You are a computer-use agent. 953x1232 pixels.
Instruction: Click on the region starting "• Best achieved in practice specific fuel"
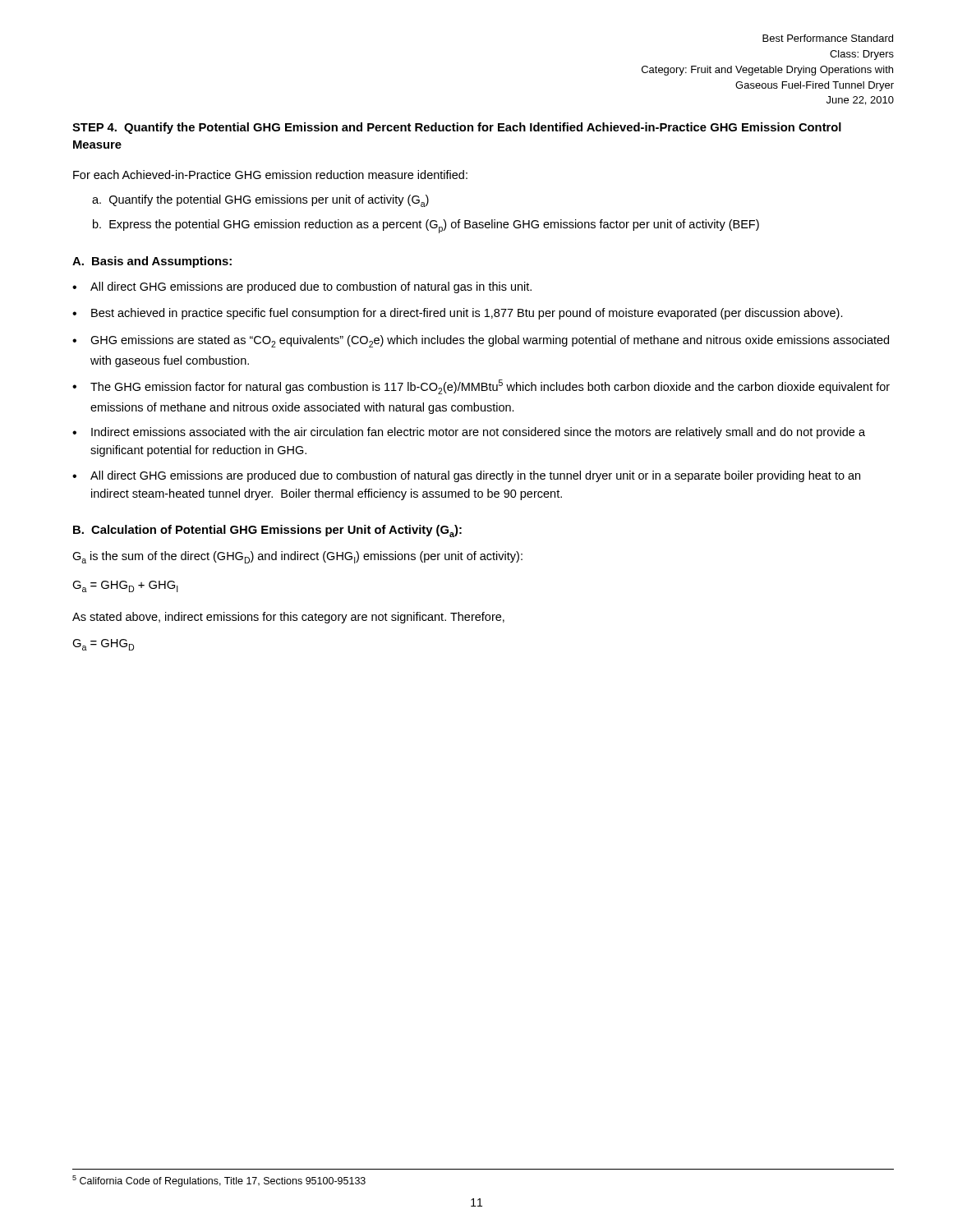pos(483,314)
